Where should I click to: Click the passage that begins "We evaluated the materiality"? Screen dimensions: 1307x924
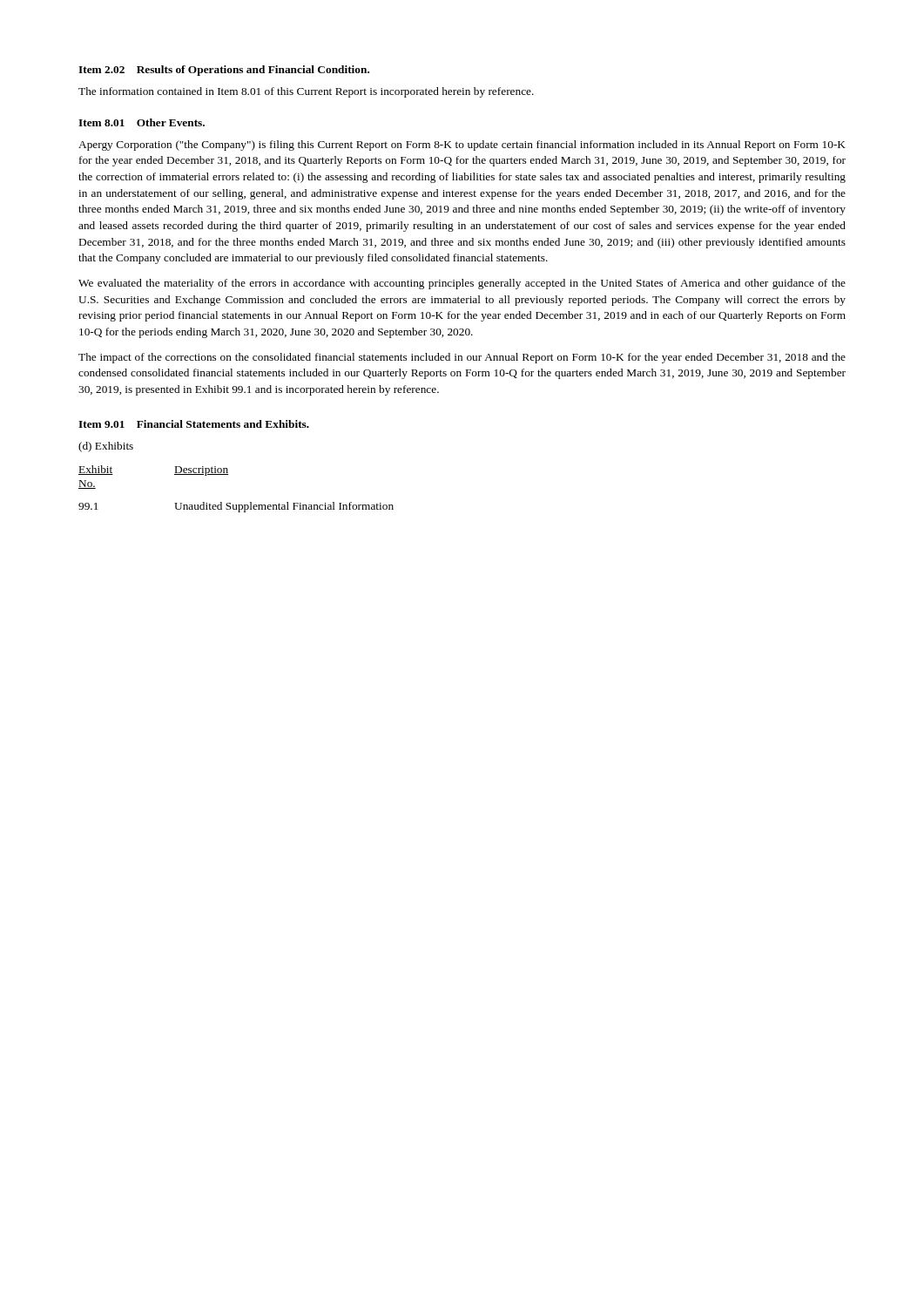coord(462,307)
